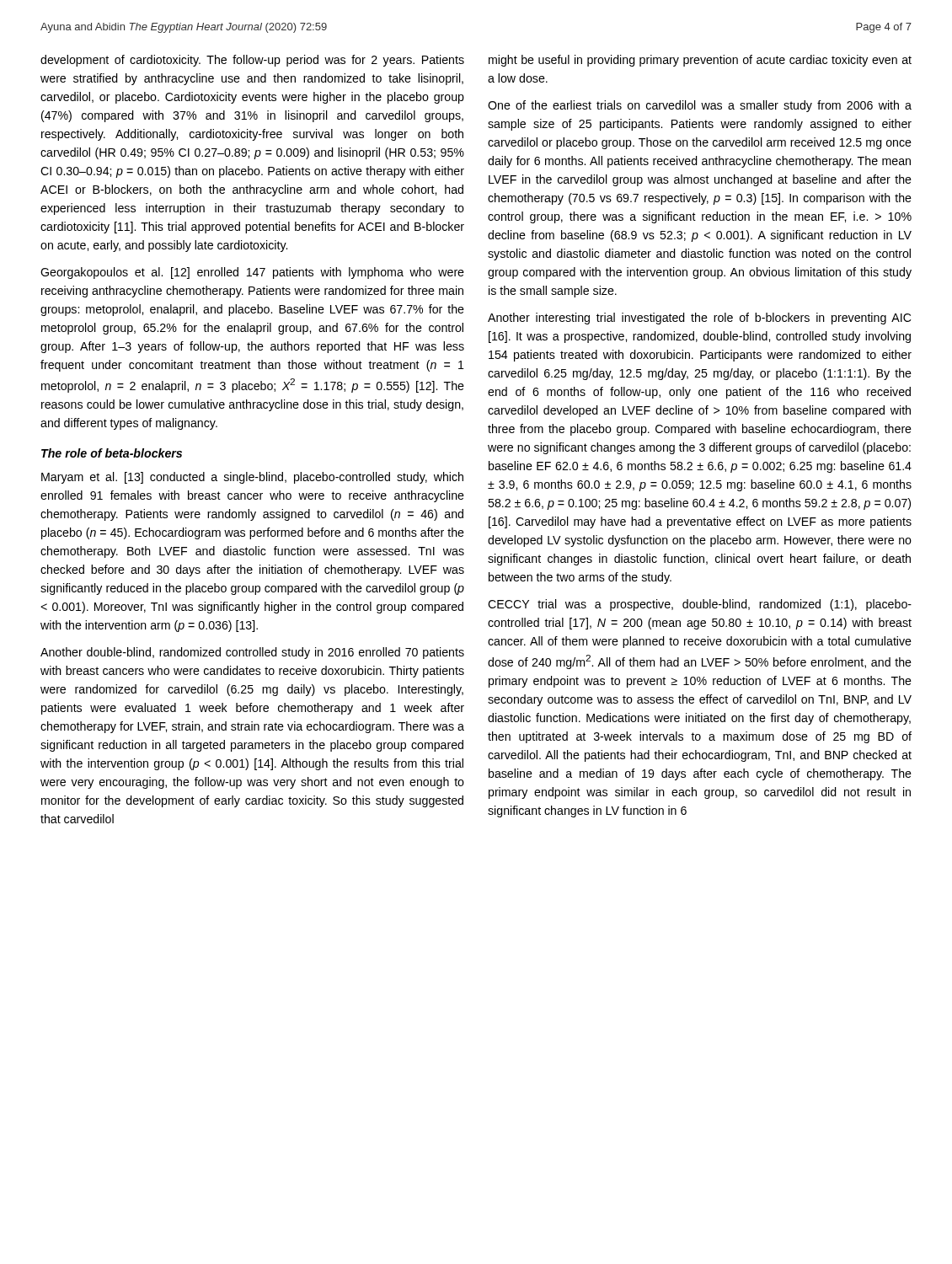952x1264 pixels.
Task: Select the block starting "One of the earliest trials on carvedilol"
Action: (x=700, y=198)
